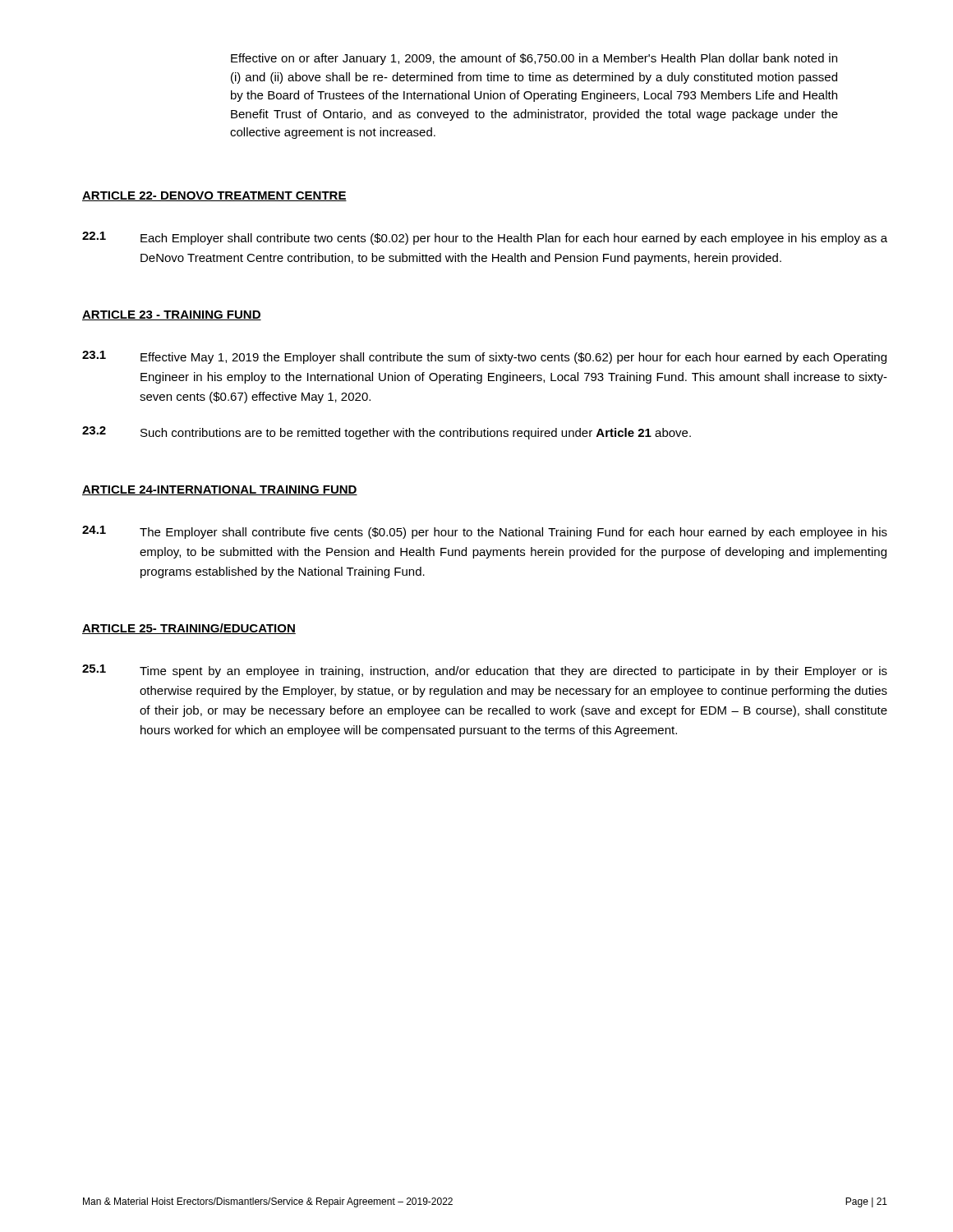This screenshot has height=1232, width=953.
Task: Locate the block of text that opens with "2 Such contributions are to"
Action: 485,432
